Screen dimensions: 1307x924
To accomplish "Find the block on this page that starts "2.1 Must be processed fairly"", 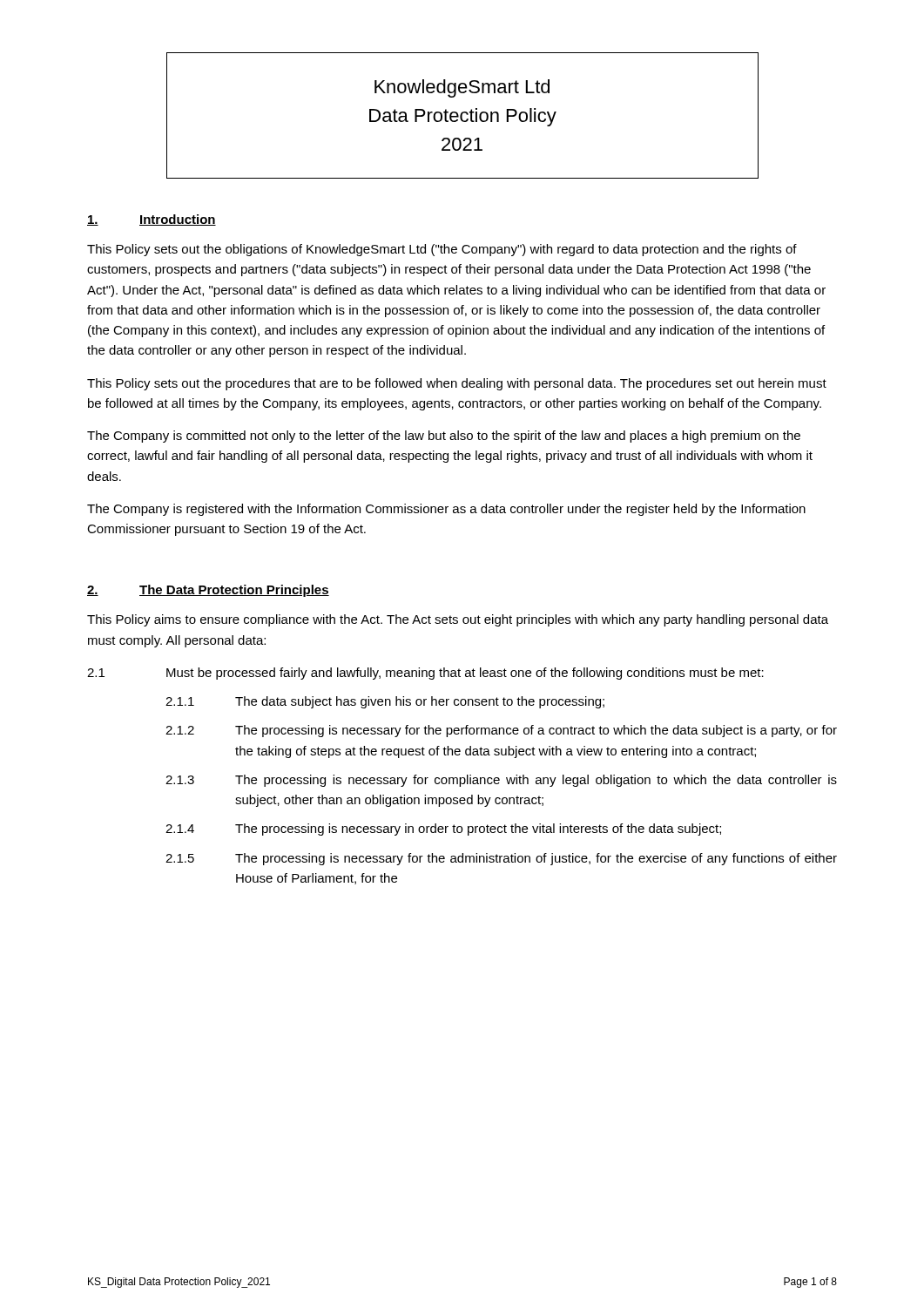I will pyautogui.click(x=462, y=672).
